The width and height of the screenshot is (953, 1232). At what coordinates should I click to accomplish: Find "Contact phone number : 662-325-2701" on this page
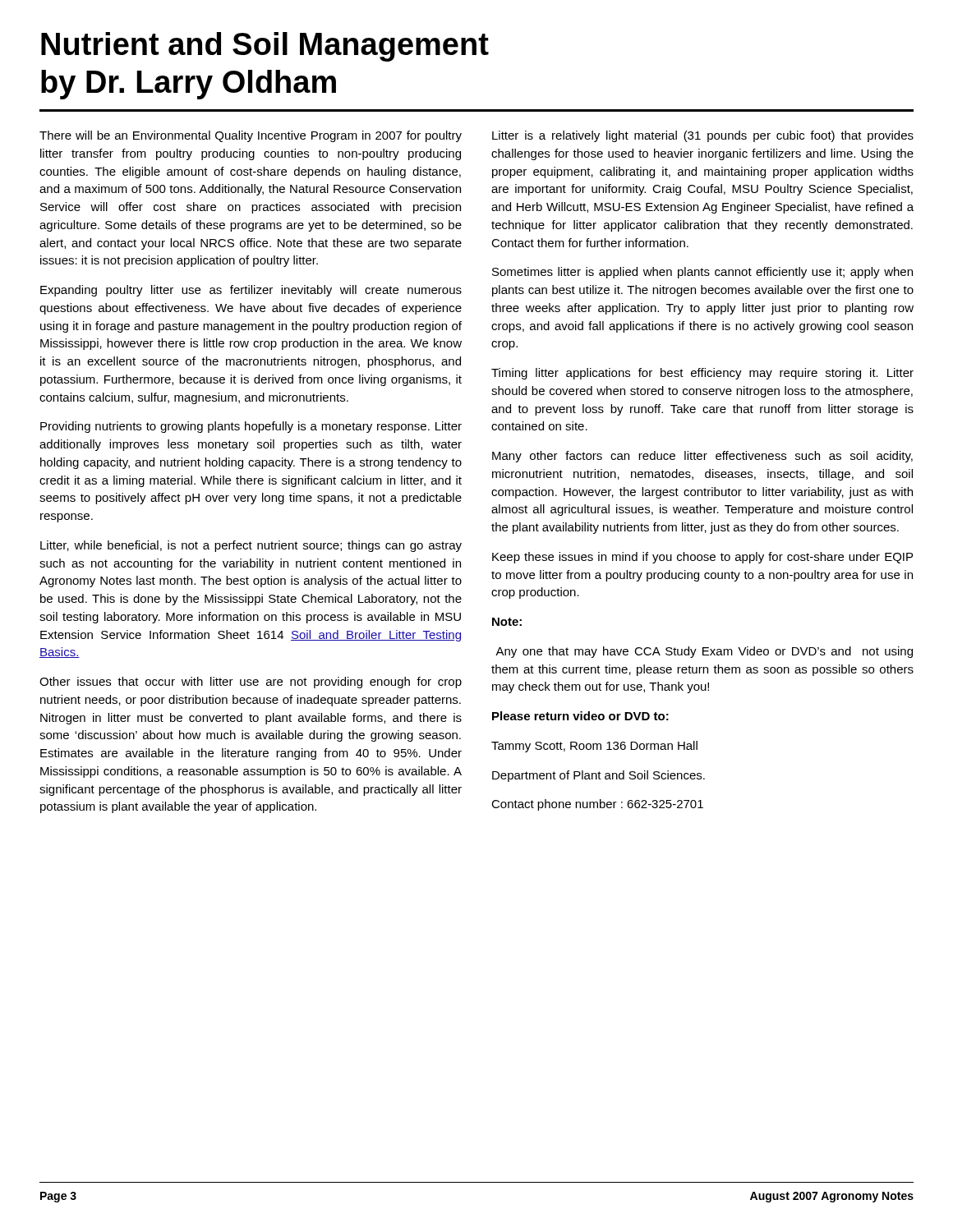pyautogui.click(x=702, y=804)
